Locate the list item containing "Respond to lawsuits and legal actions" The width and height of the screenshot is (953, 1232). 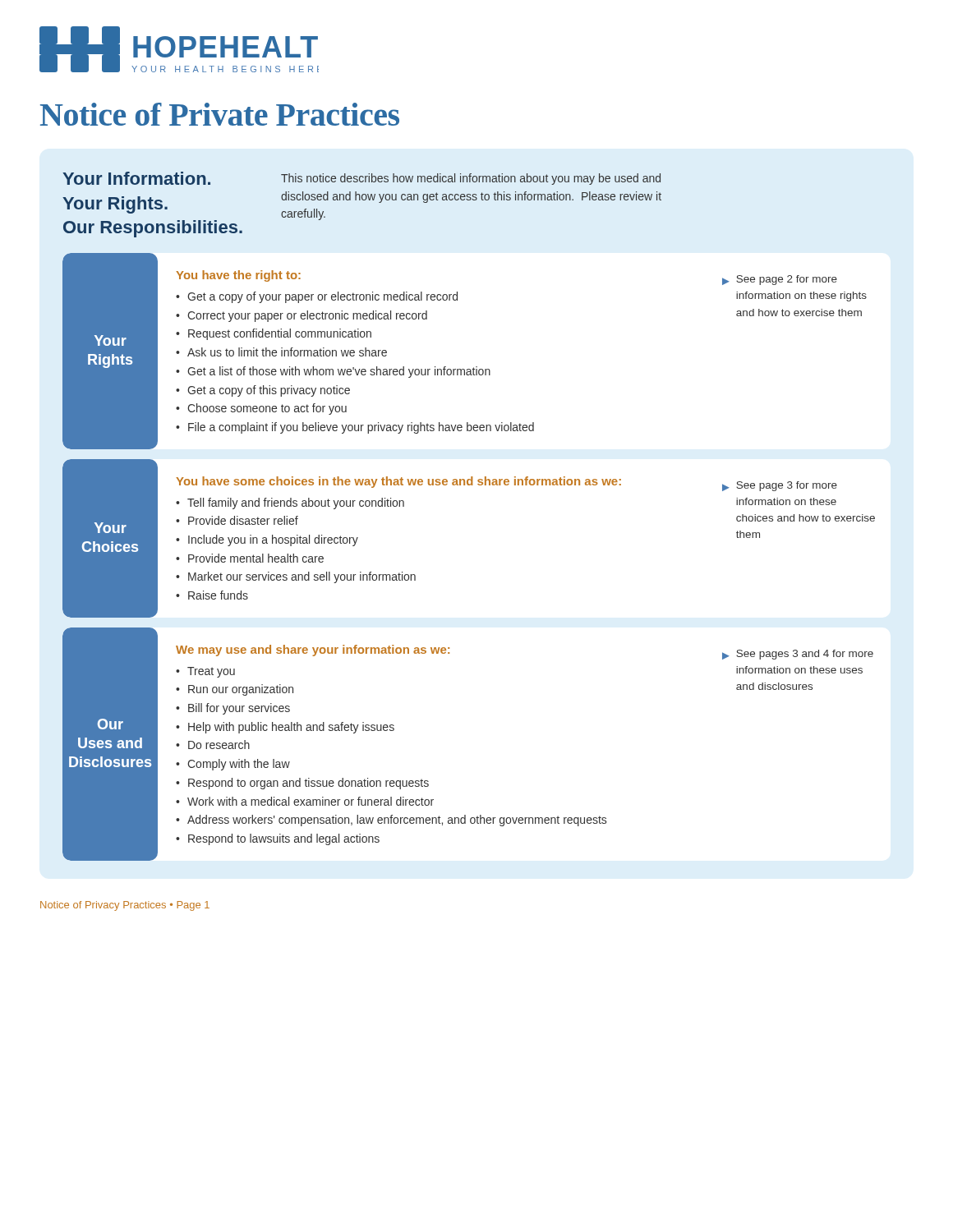click(x=284, y=838)
